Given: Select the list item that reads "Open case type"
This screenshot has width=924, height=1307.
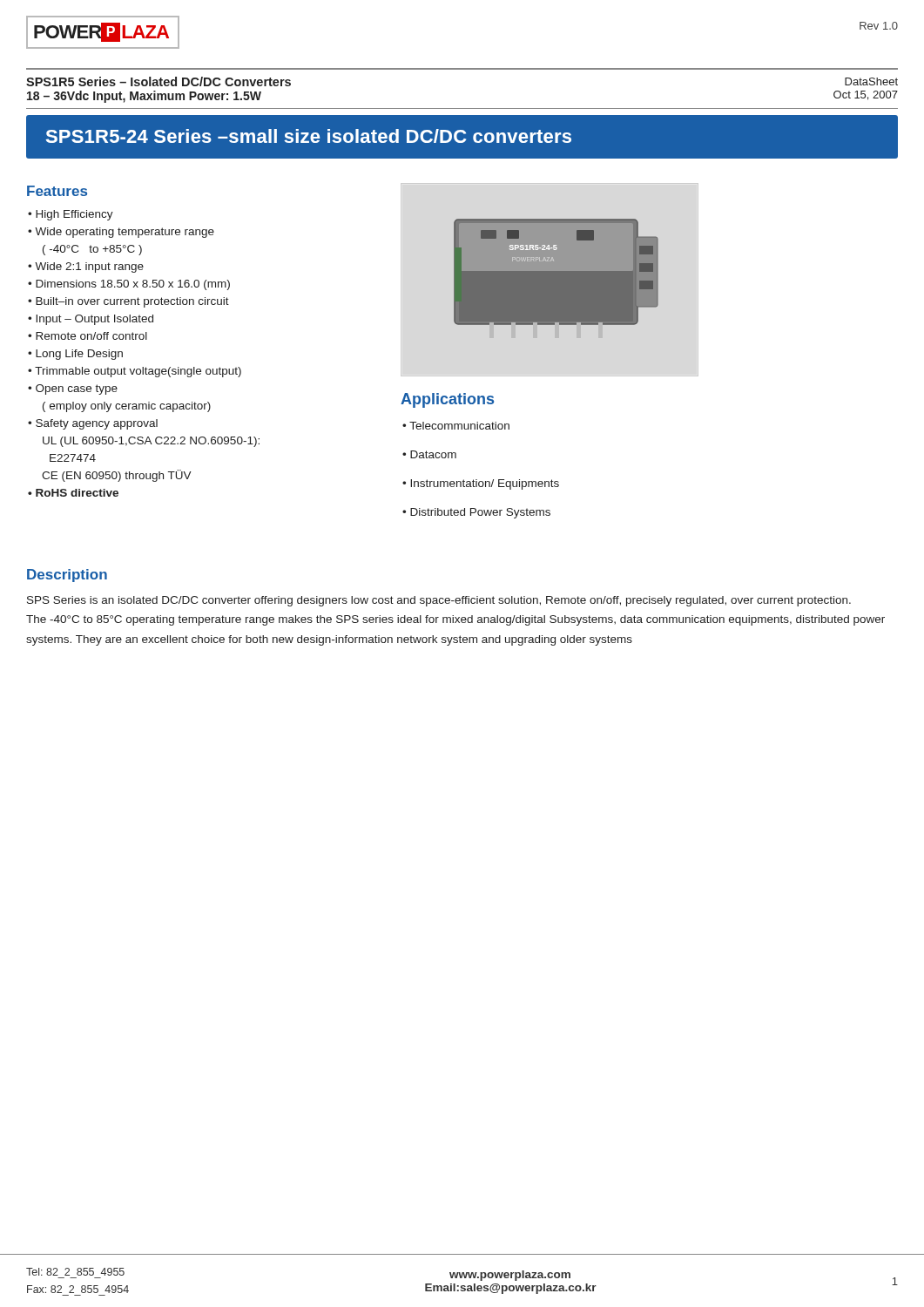Looking at the screenshot, I should point(73,388).
